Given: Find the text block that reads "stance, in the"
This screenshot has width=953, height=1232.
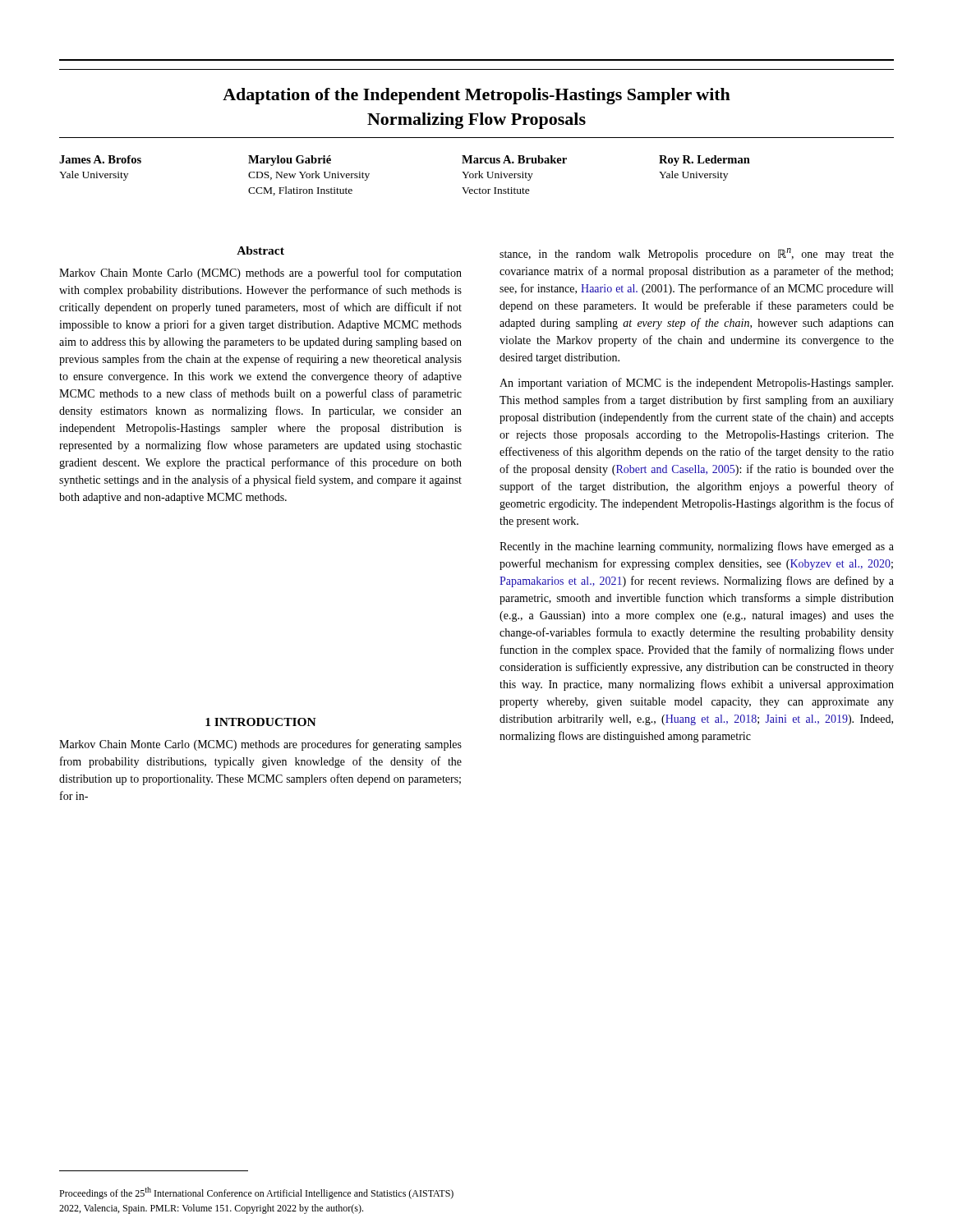Looking at the screenshot, I should coord(697,304).
